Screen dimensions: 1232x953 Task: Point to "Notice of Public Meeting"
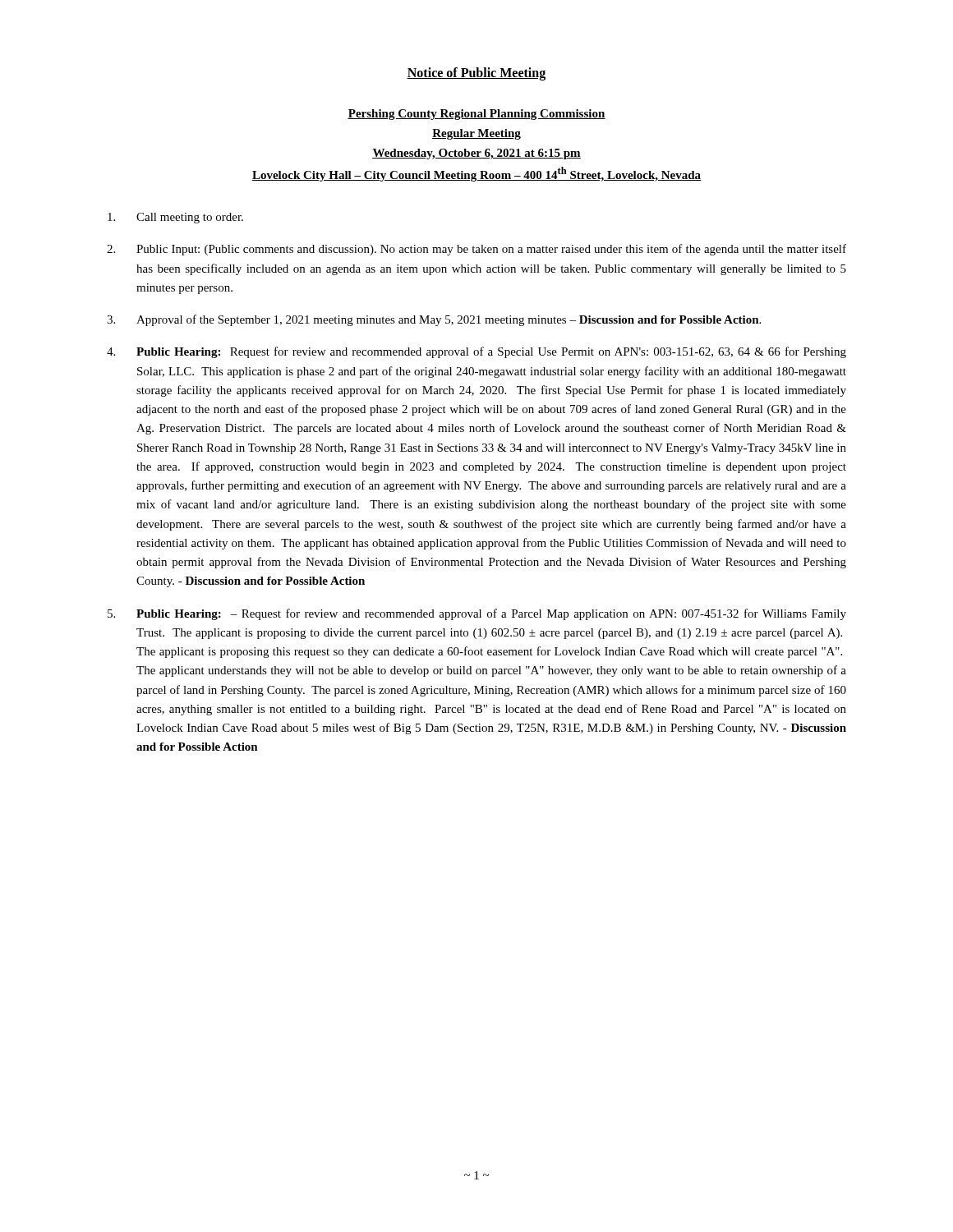(x=476, y=73)
